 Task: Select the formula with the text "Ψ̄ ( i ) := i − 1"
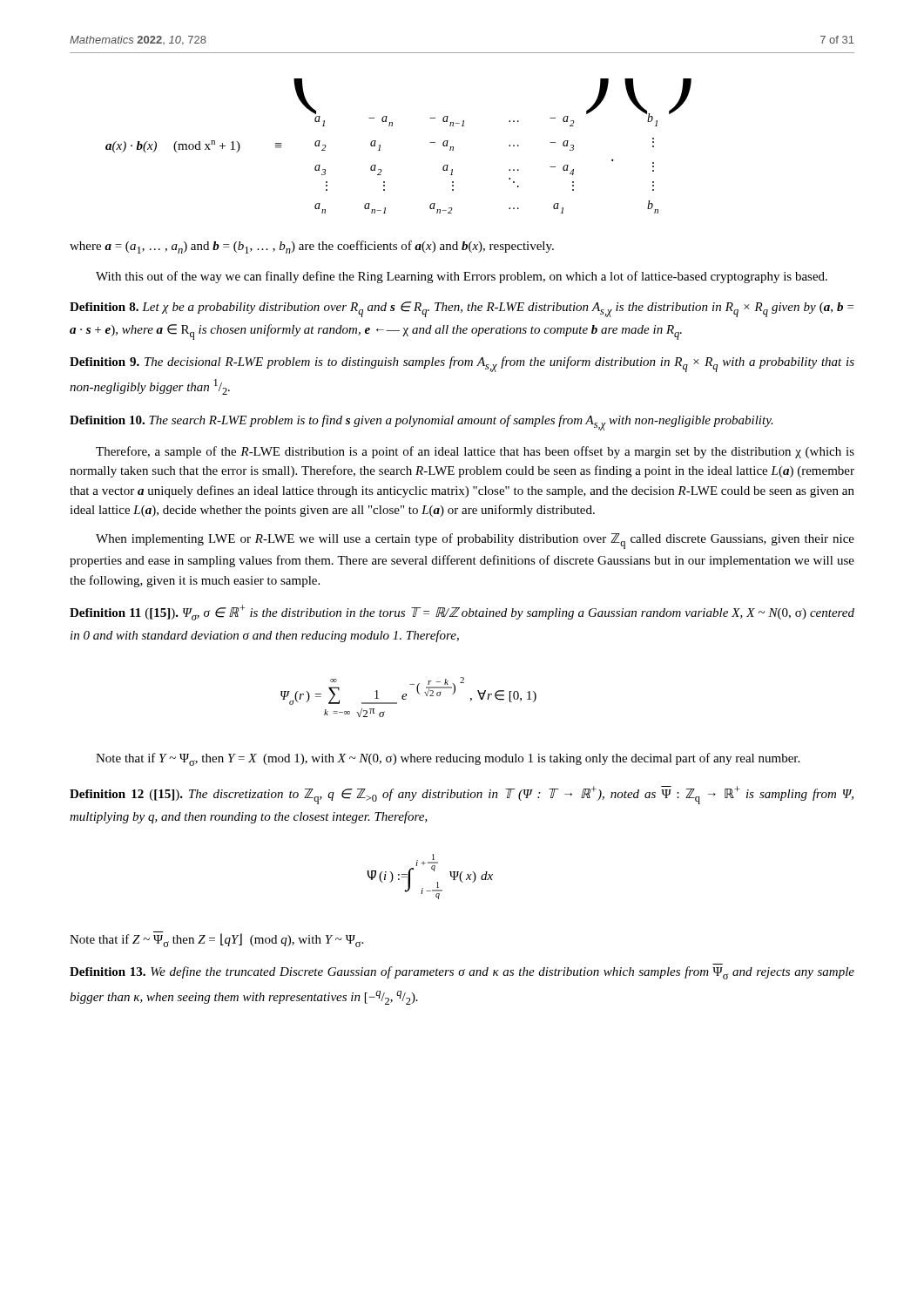(462, 877)
